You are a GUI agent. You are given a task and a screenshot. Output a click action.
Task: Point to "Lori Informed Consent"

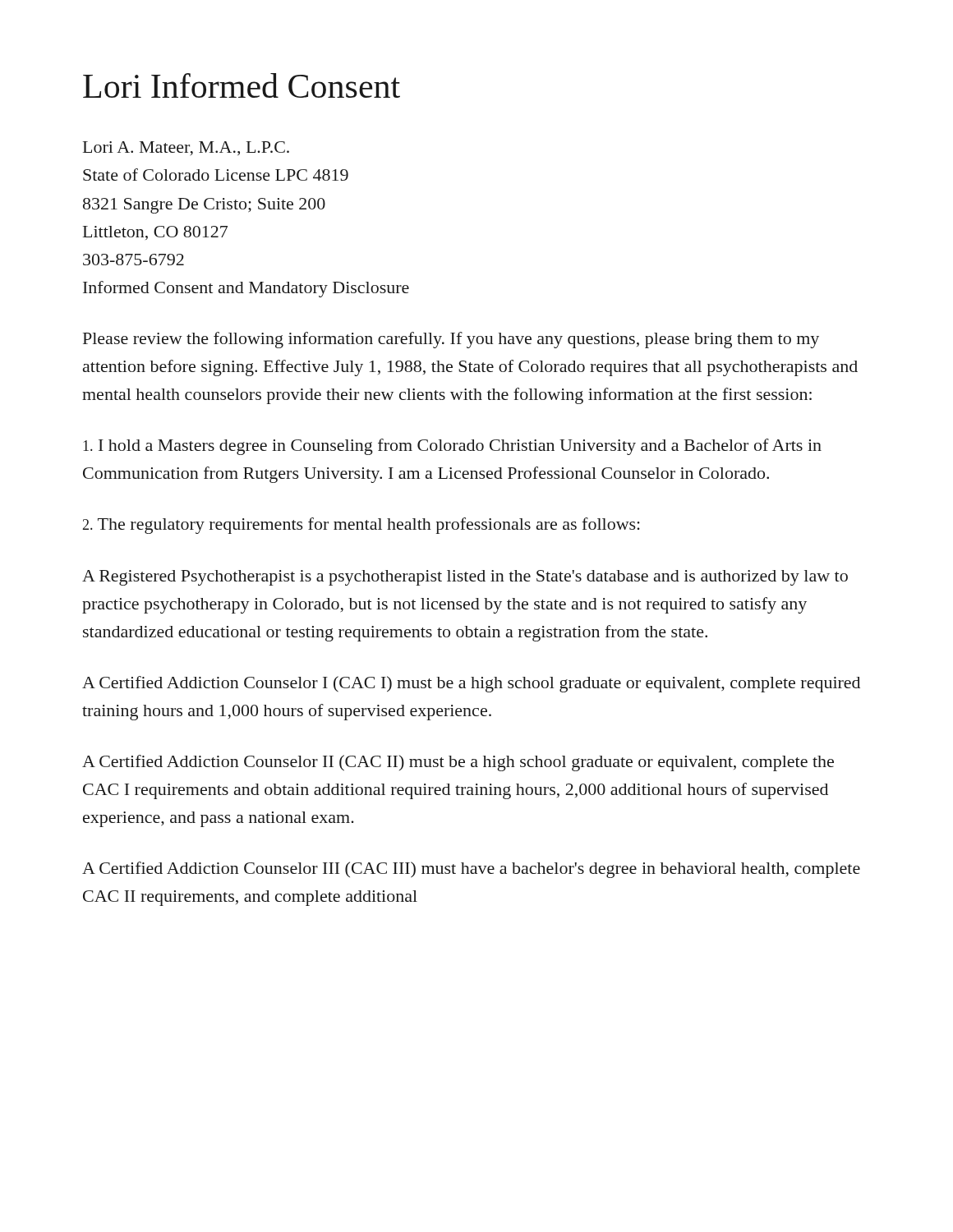pos(241,86)
